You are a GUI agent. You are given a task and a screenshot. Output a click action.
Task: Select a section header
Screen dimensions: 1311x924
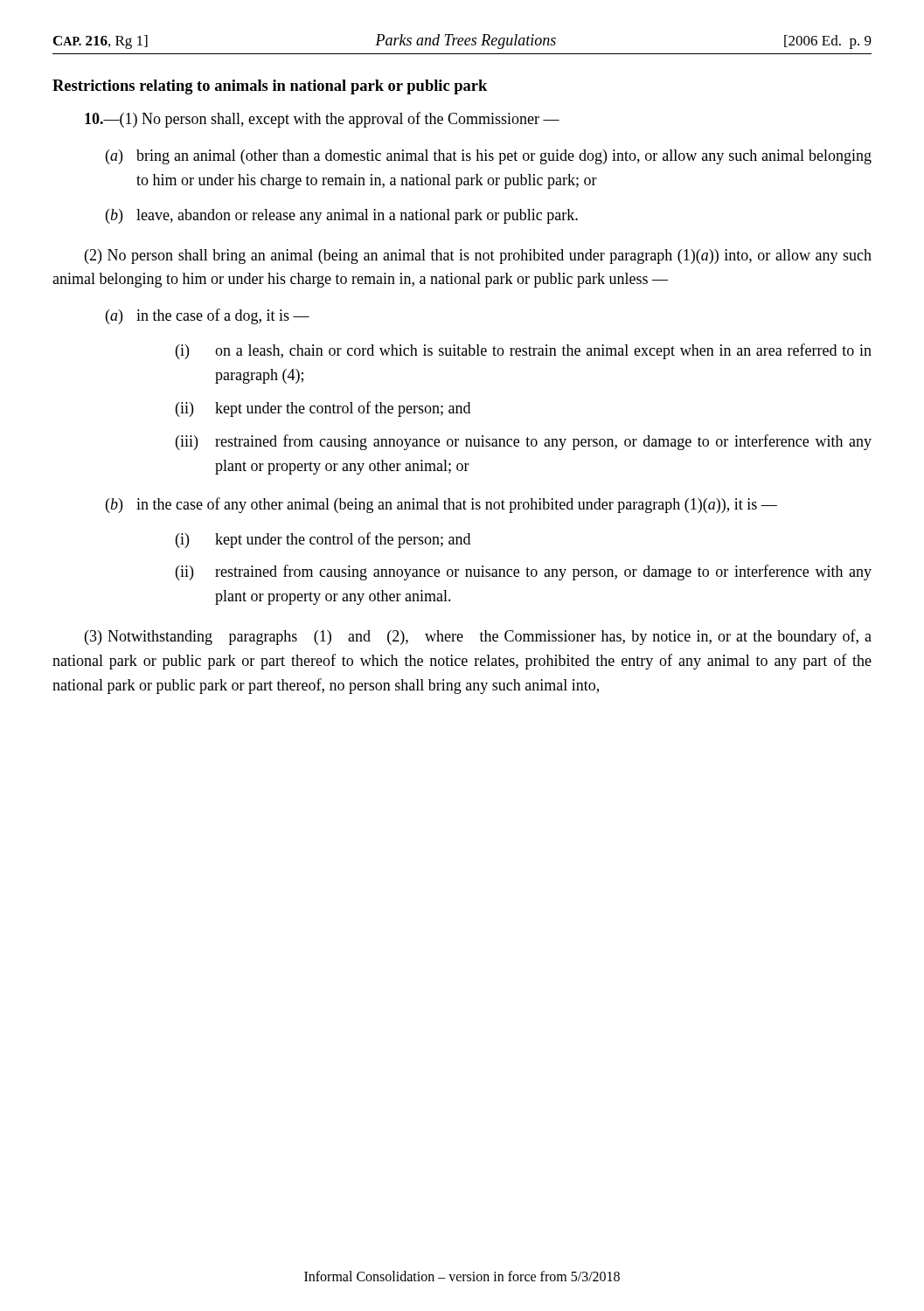(270, 86)
